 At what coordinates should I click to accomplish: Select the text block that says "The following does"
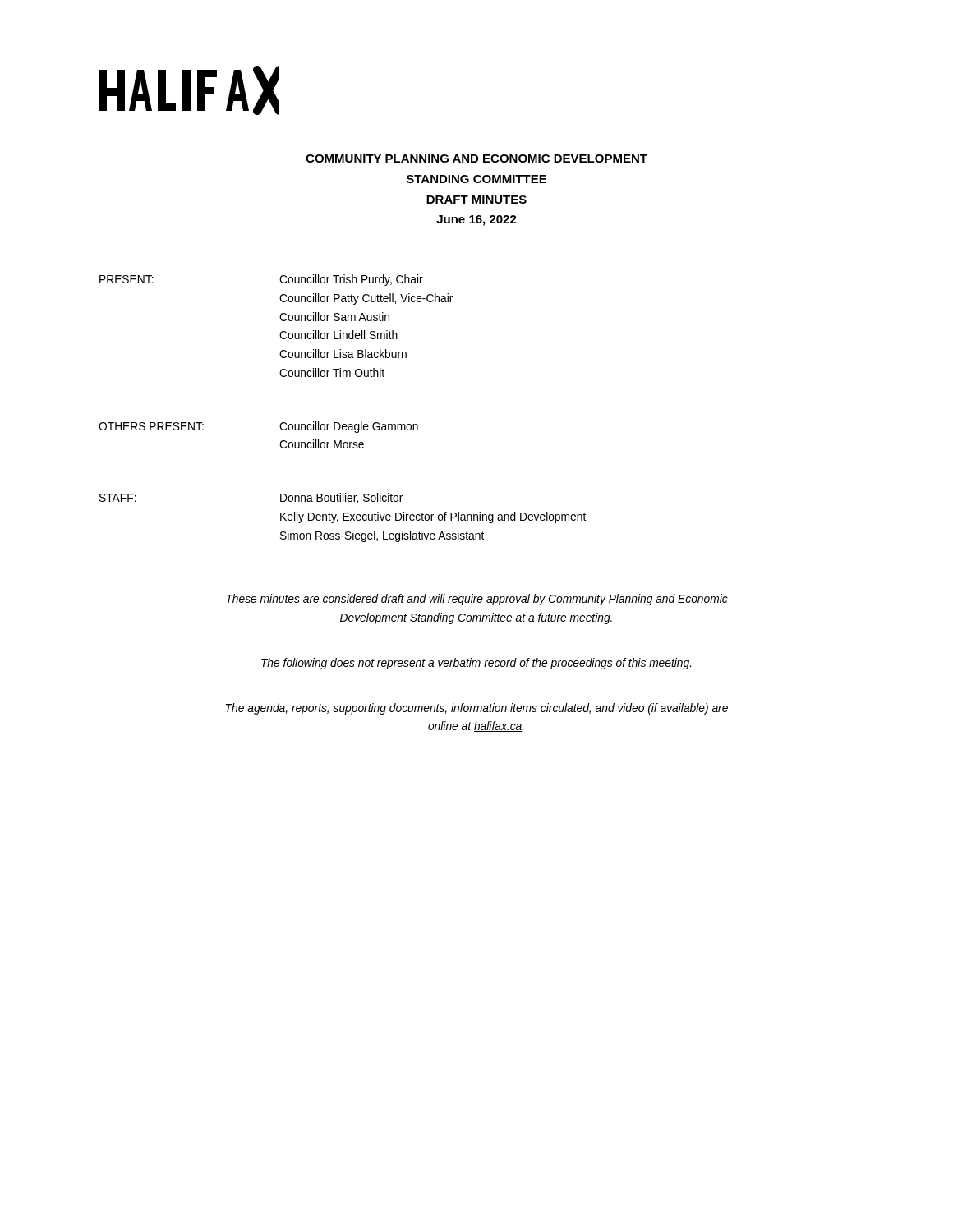(x=476, y=663)
